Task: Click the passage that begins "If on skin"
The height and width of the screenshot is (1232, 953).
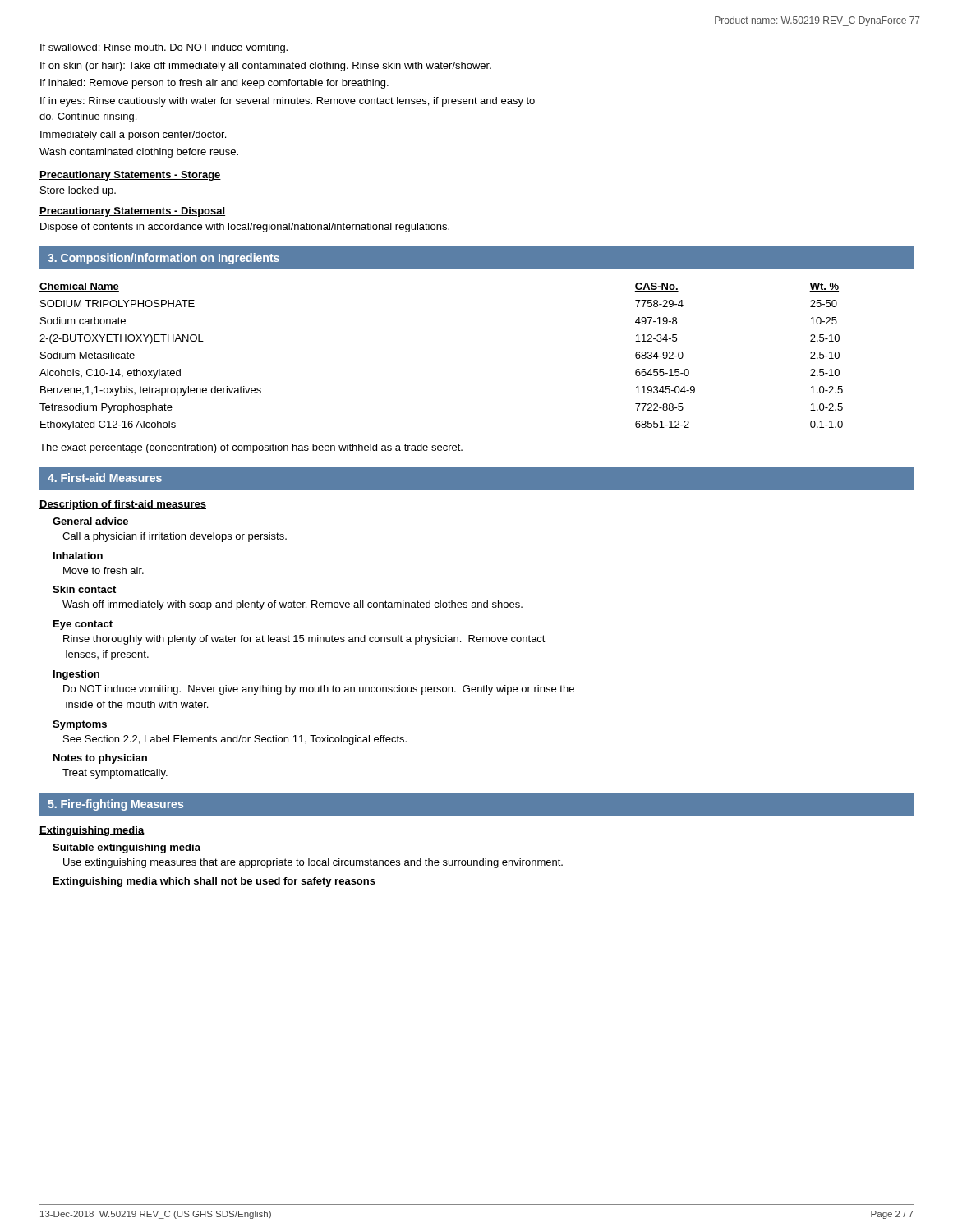Action: point(266,65)
